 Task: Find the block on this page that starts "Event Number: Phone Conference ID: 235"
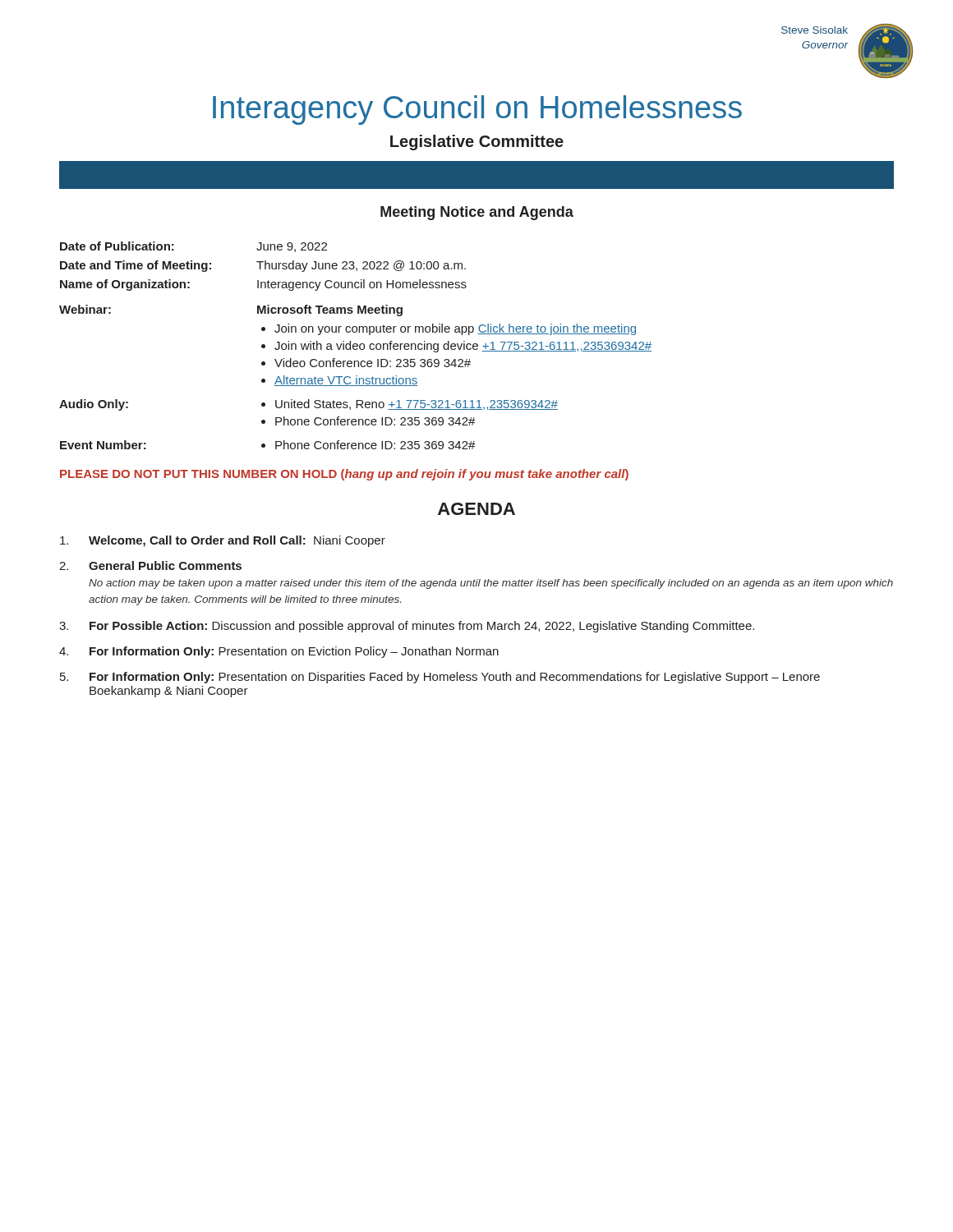pyautogui.click(x=267, y=446)
